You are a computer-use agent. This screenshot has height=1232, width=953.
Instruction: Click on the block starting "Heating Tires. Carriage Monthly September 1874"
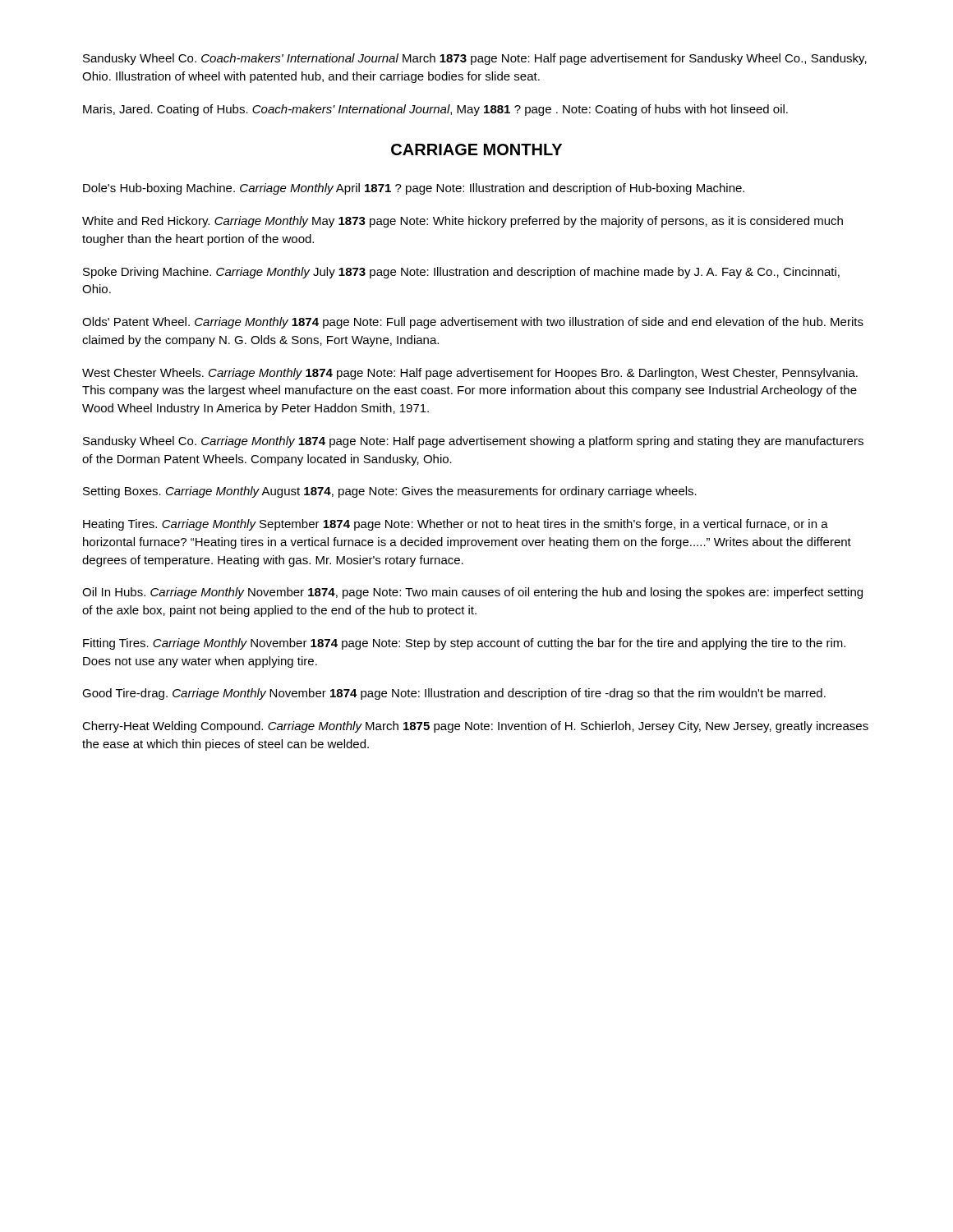(467, 541)
